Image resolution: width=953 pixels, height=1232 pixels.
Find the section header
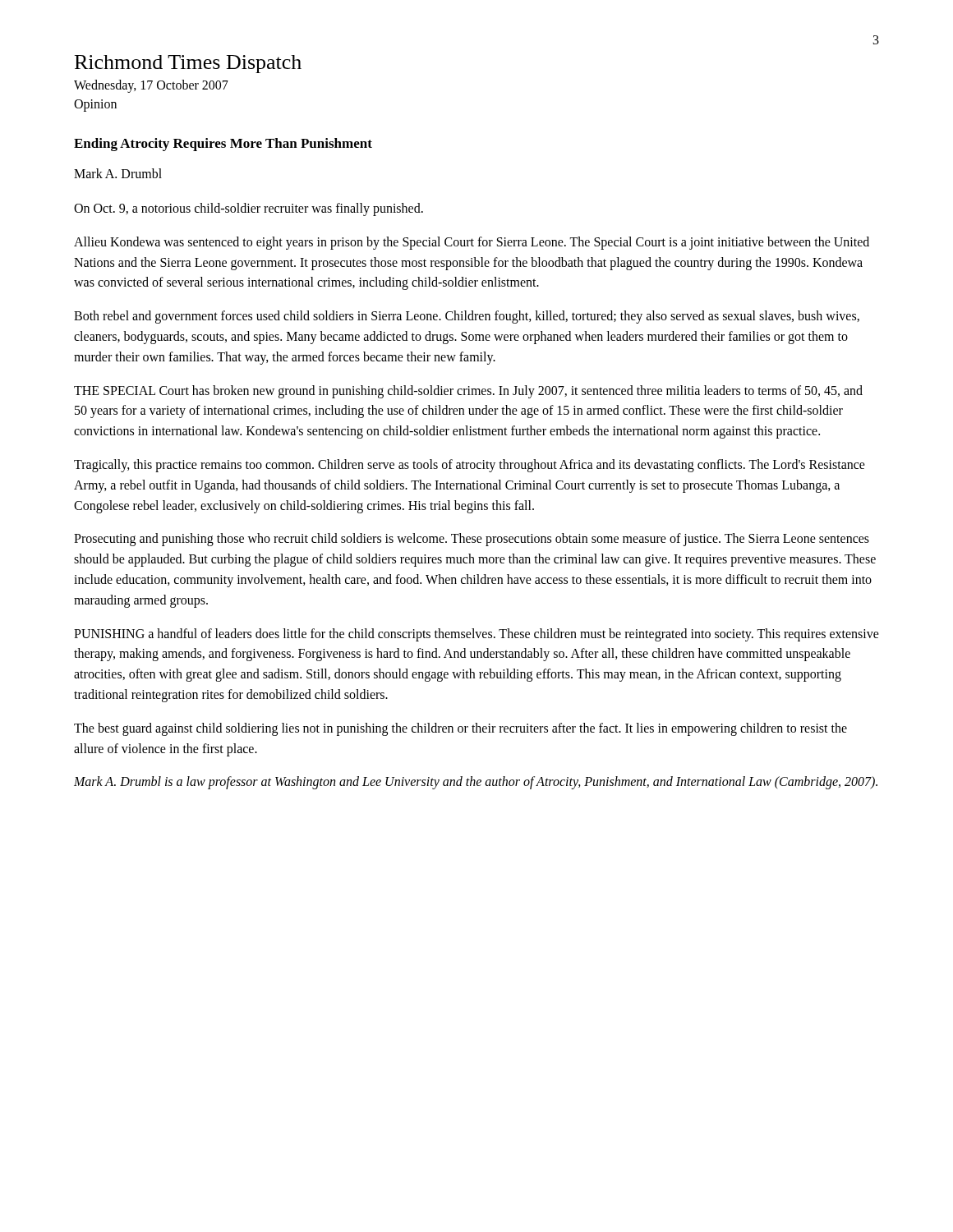click(x=223, y=143)
